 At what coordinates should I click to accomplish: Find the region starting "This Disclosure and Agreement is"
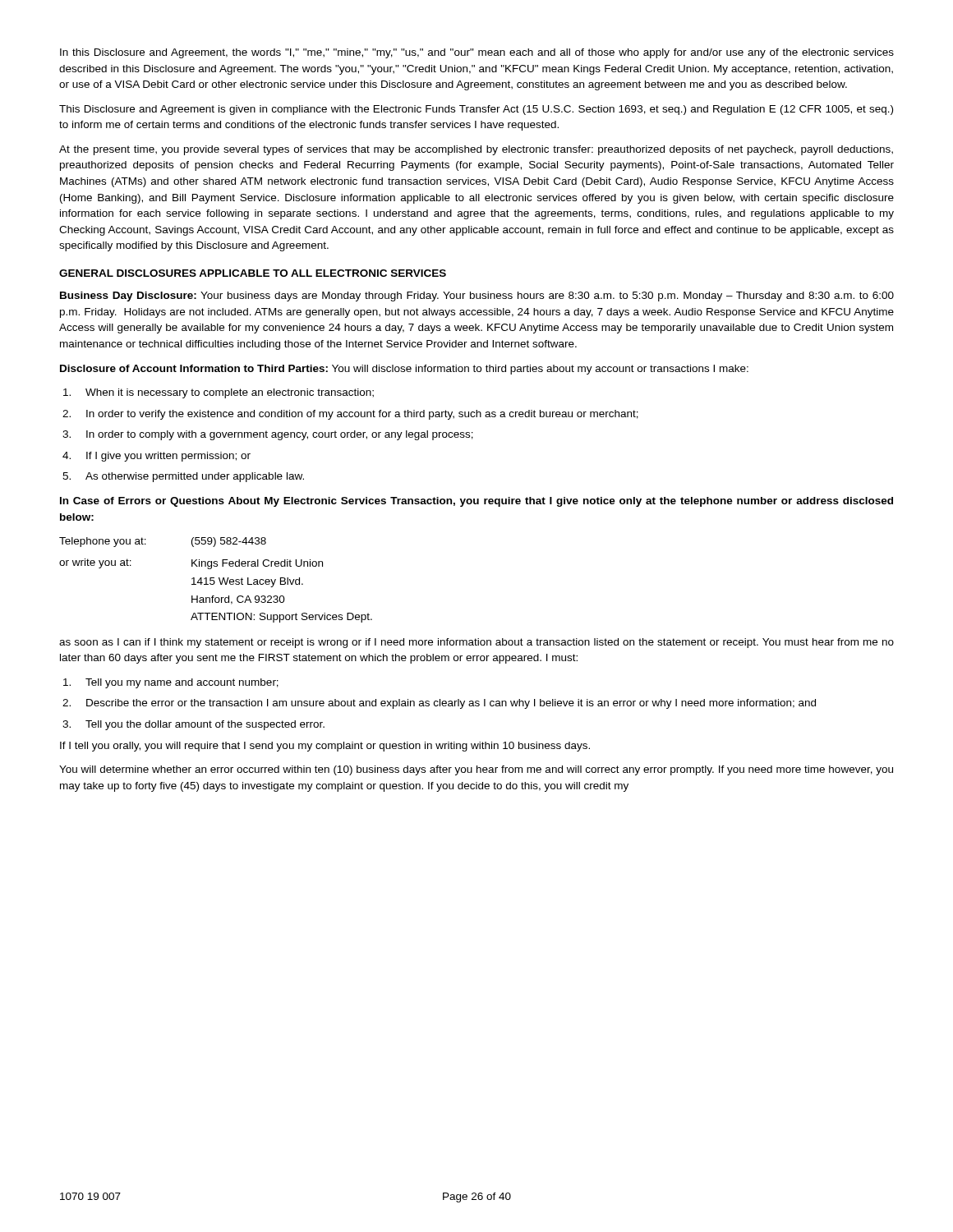pos(476,117)
